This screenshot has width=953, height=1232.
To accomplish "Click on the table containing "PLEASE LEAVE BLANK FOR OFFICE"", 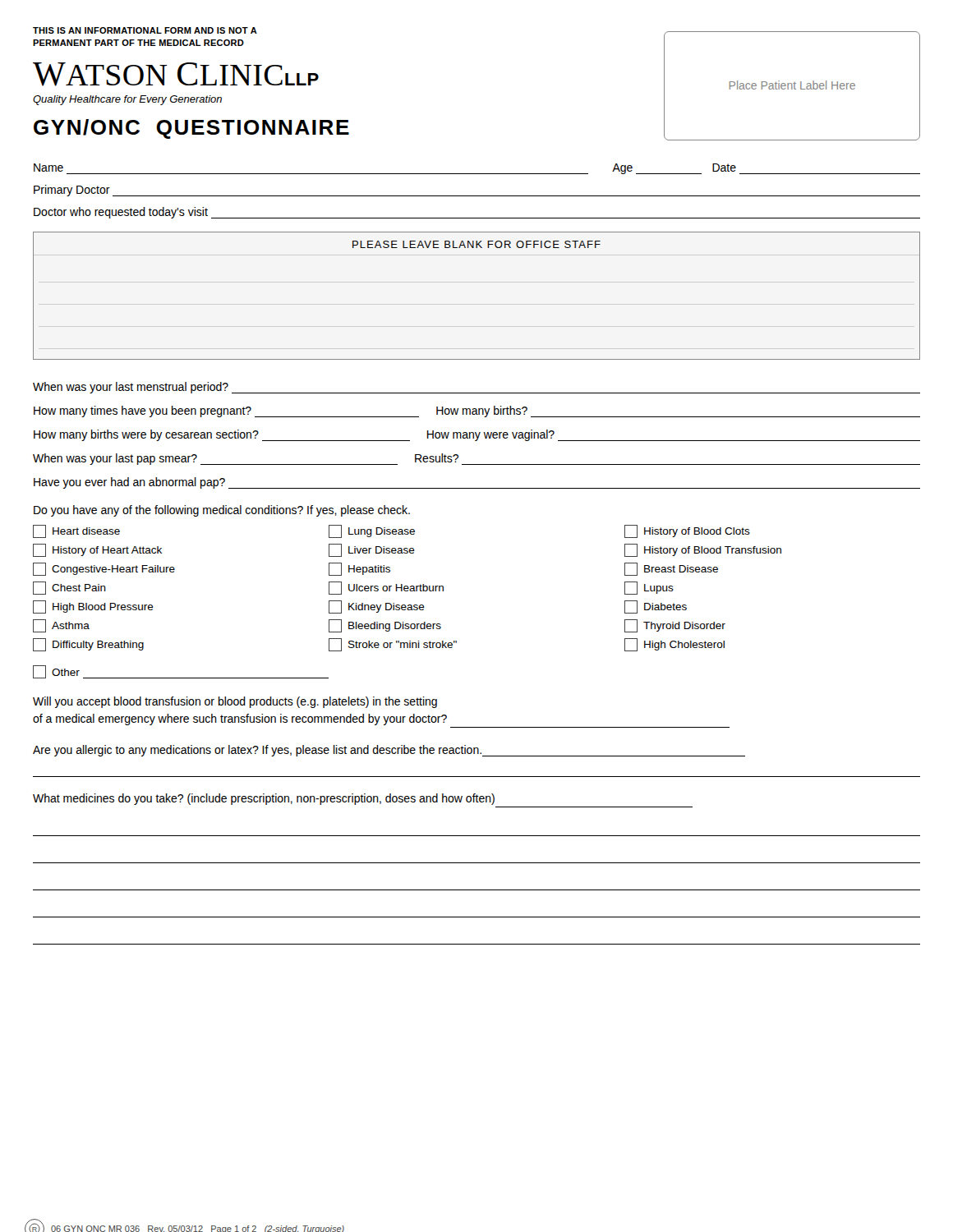I will pyautogui.click(x=476, y=296).
